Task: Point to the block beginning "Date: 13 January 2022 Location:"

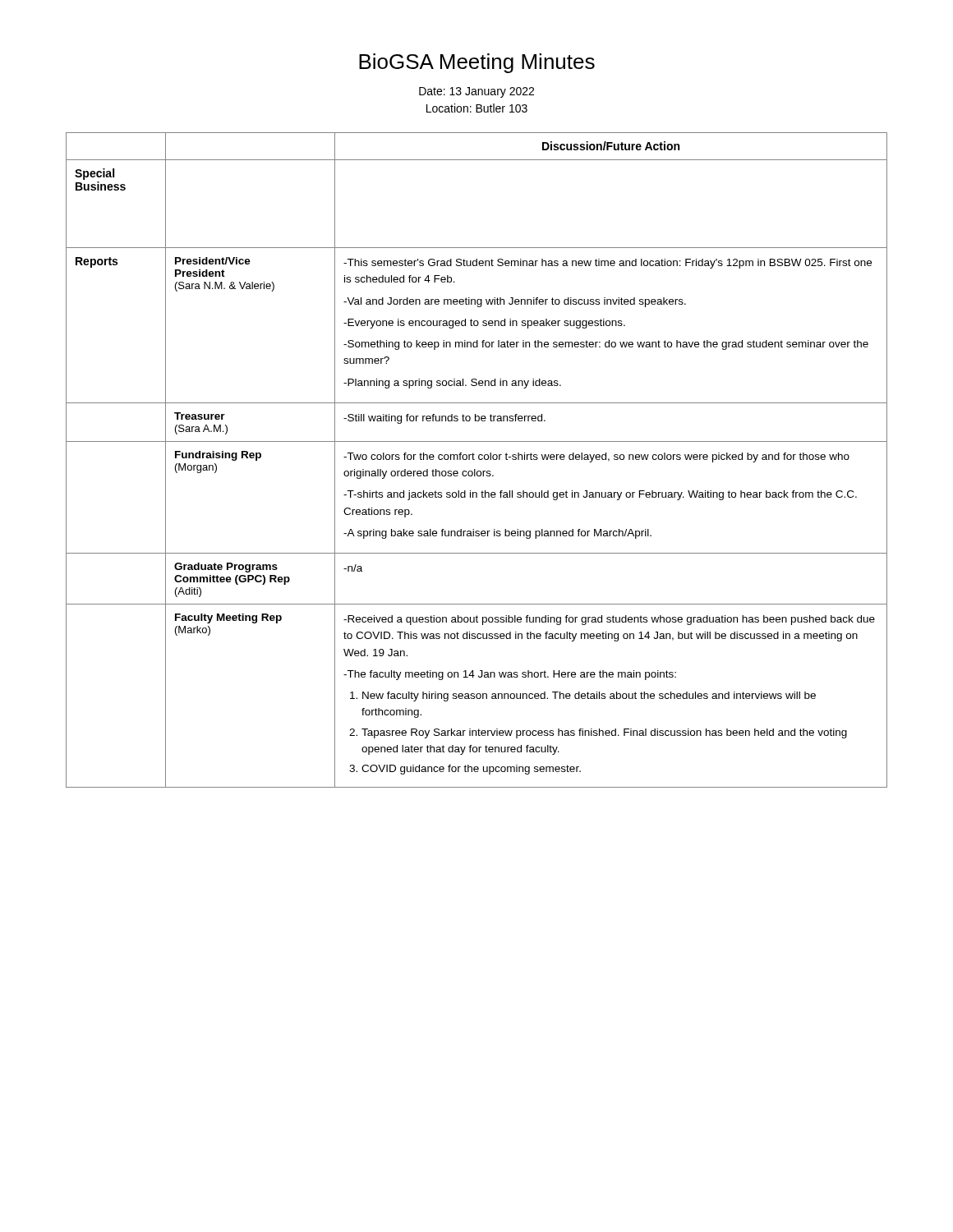Action: coord(476,100)
